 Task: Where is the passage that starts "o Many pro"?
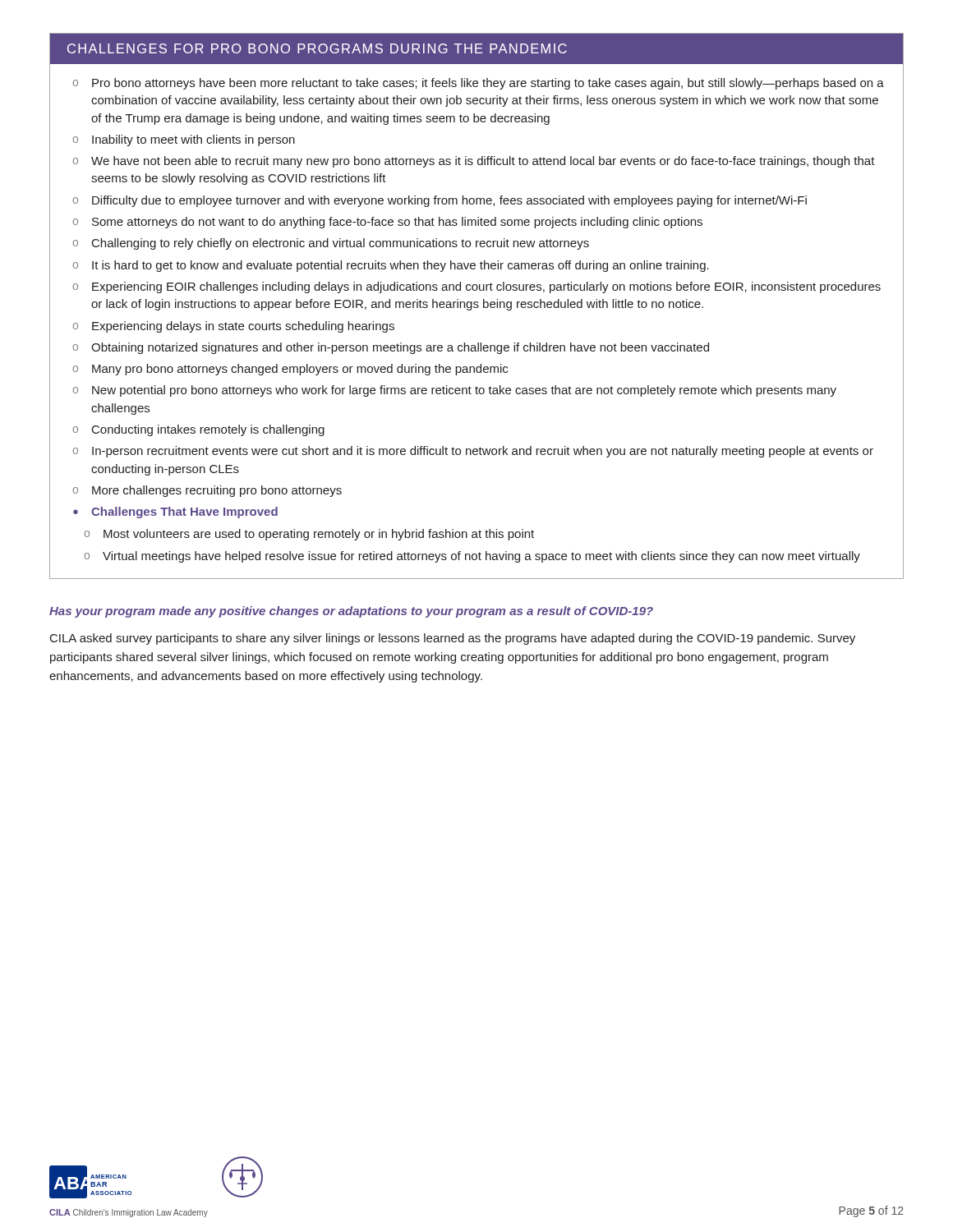[476, 369]
